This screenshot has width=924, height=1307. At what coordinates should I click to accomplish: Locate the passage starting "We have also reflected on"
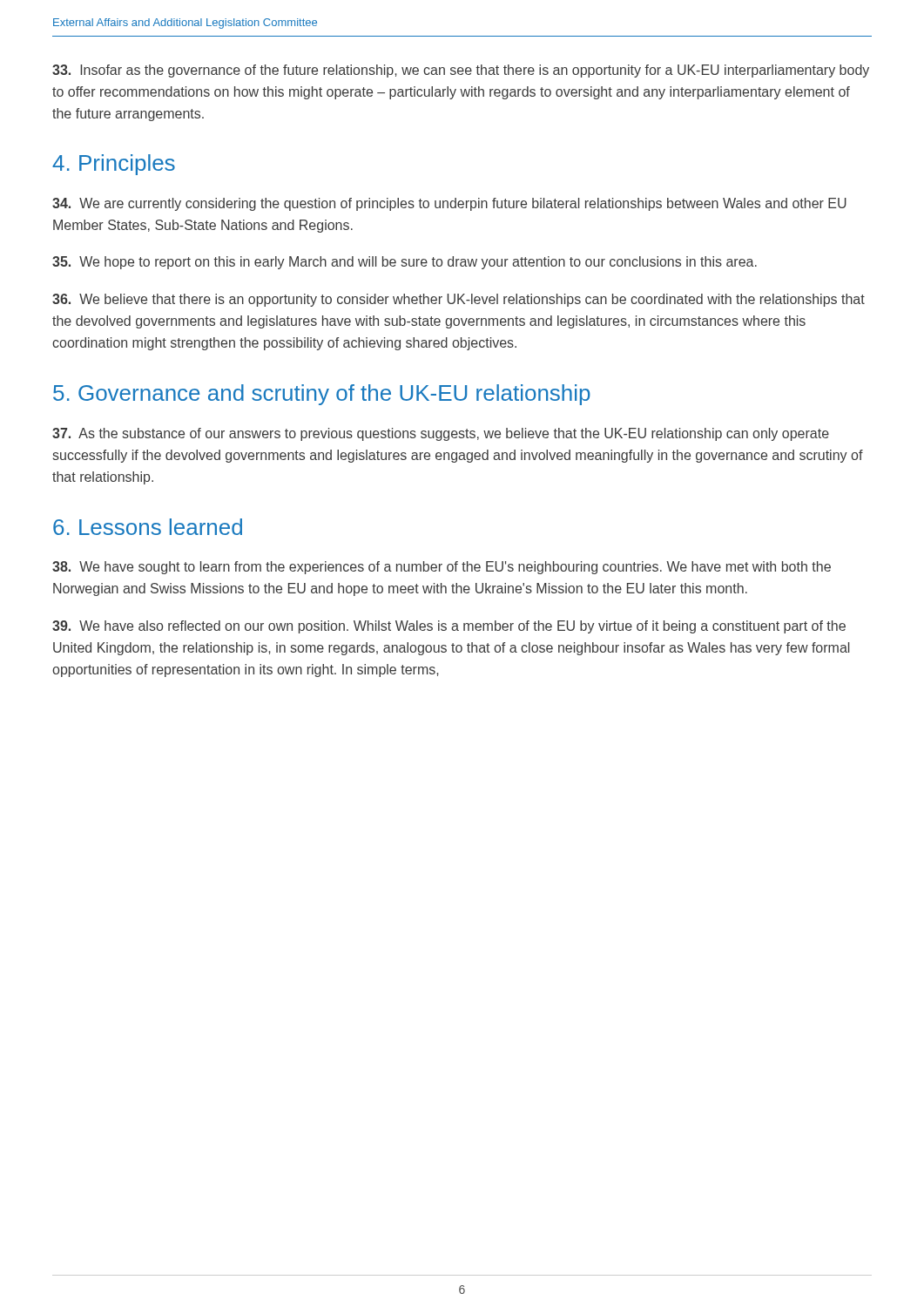point(451,648)
